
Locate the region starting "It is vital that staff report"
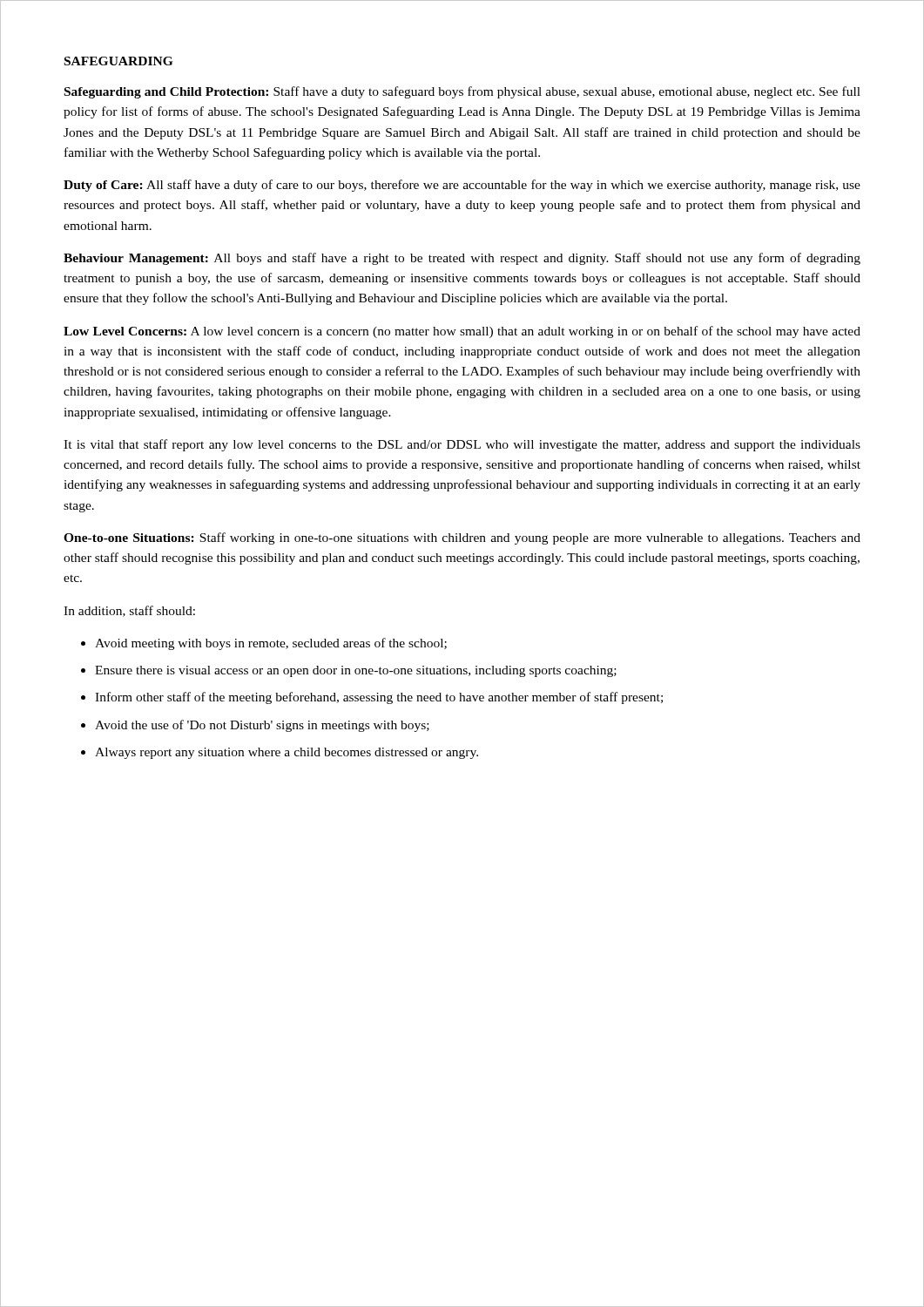462,474
